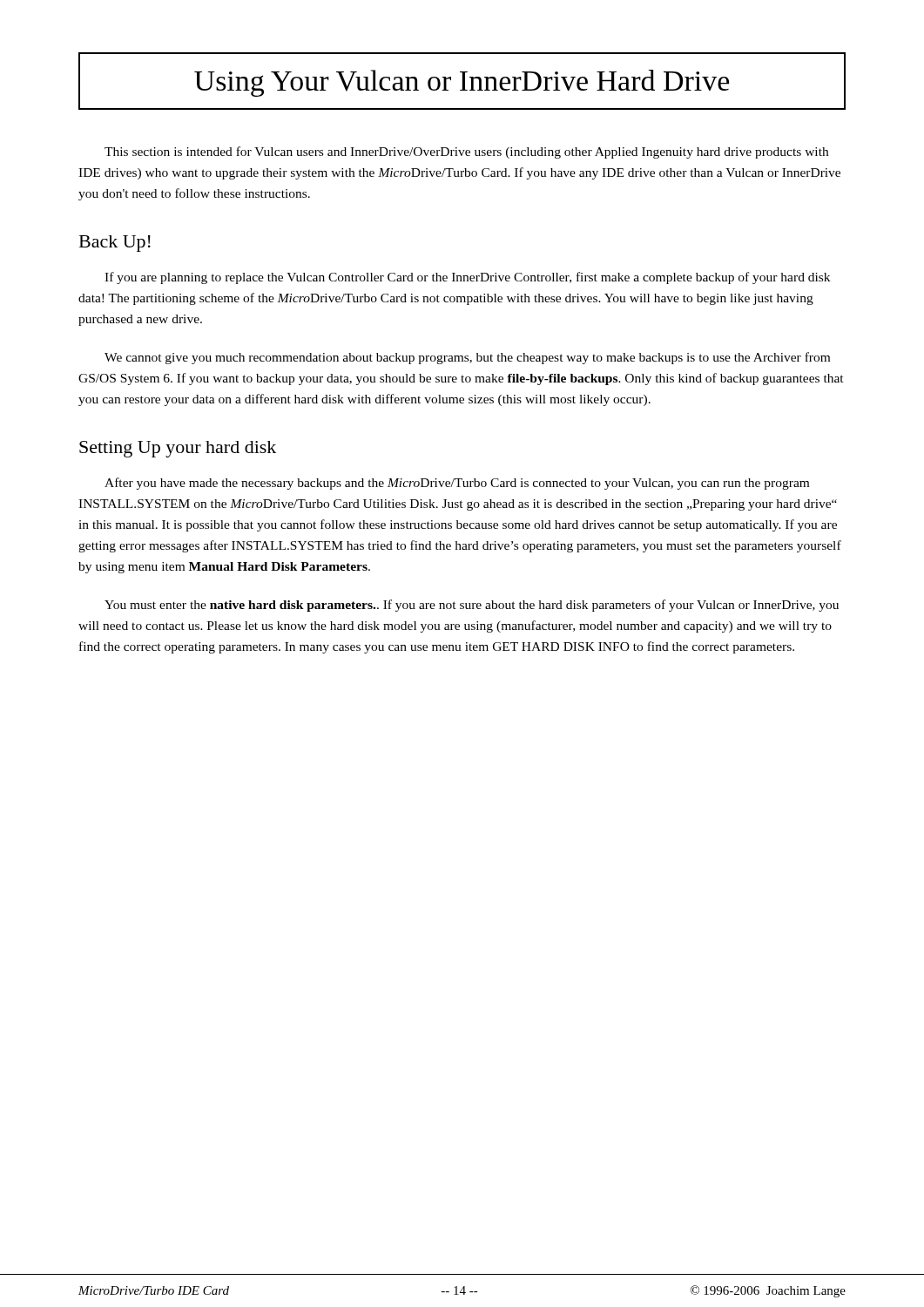924x1307 pixels.
Task: Select the passage starting "This section is intended for Vulcan"
Action: pos(460,172)
